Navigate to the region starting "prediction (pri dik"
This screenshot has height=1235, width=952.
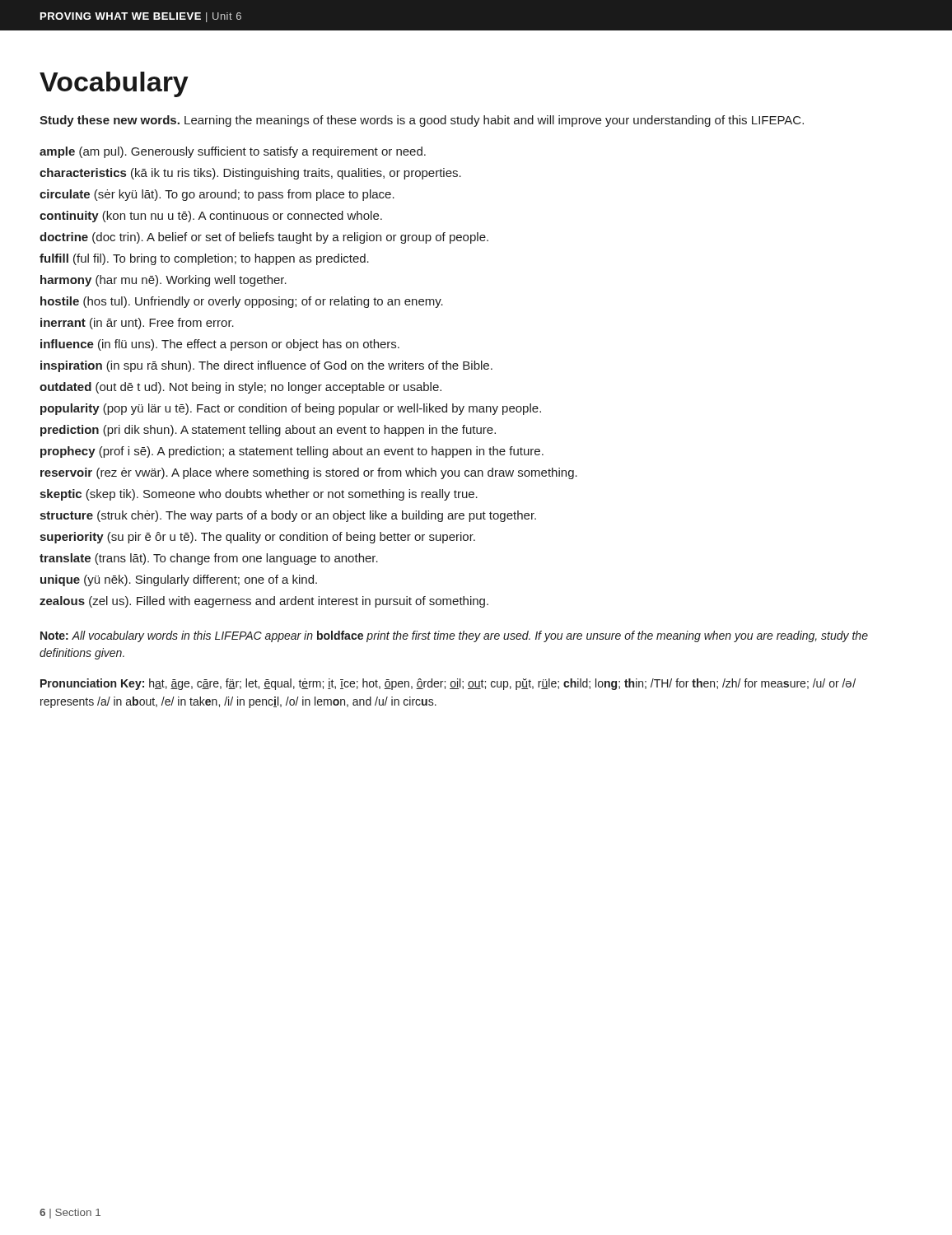click(x=268, y=429)
